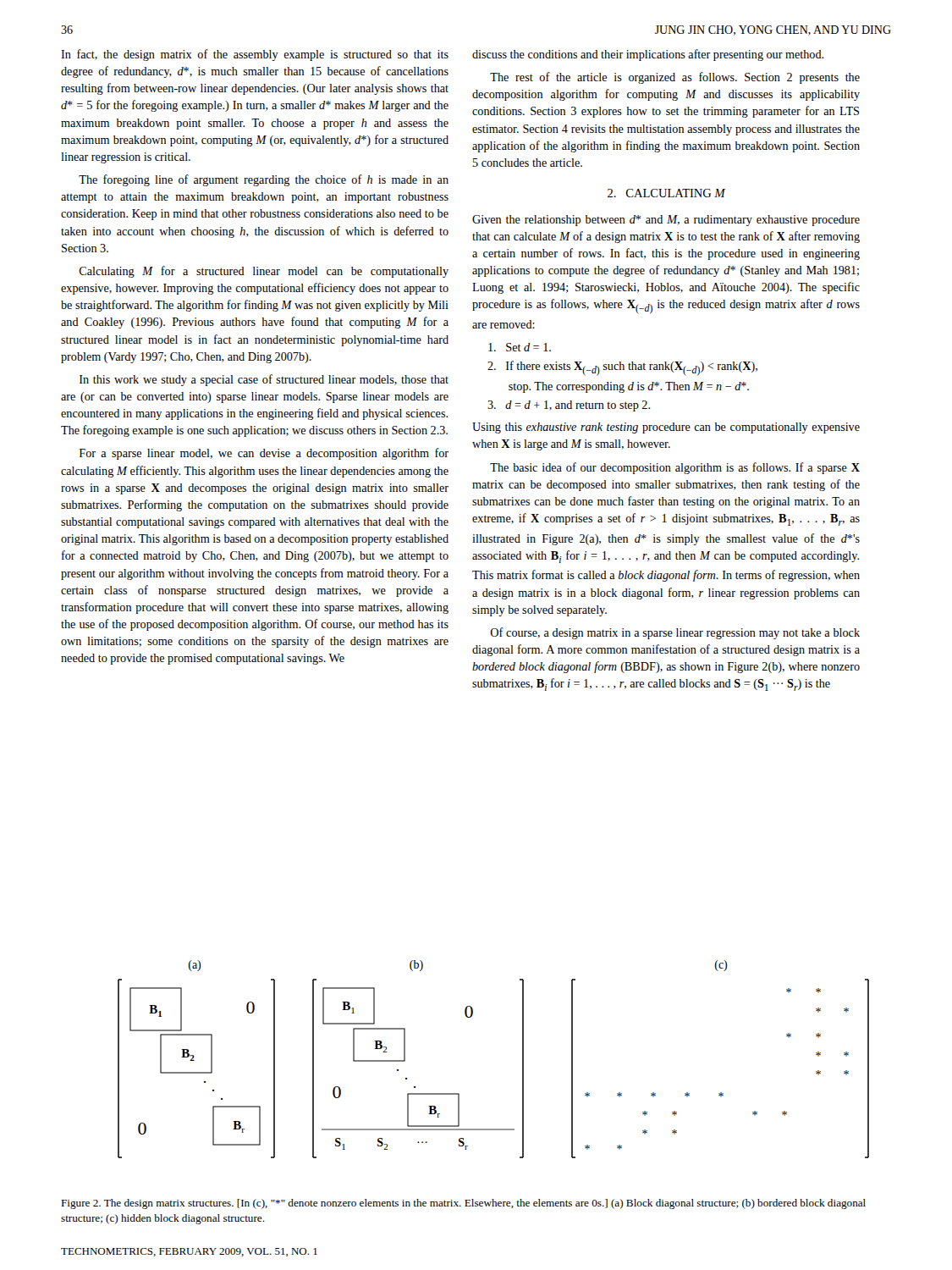Find the text starting "The foregoing line of argument regarding the choice"
The image size is (952, 1270).
pyautogui.click(x=255, y=214)
